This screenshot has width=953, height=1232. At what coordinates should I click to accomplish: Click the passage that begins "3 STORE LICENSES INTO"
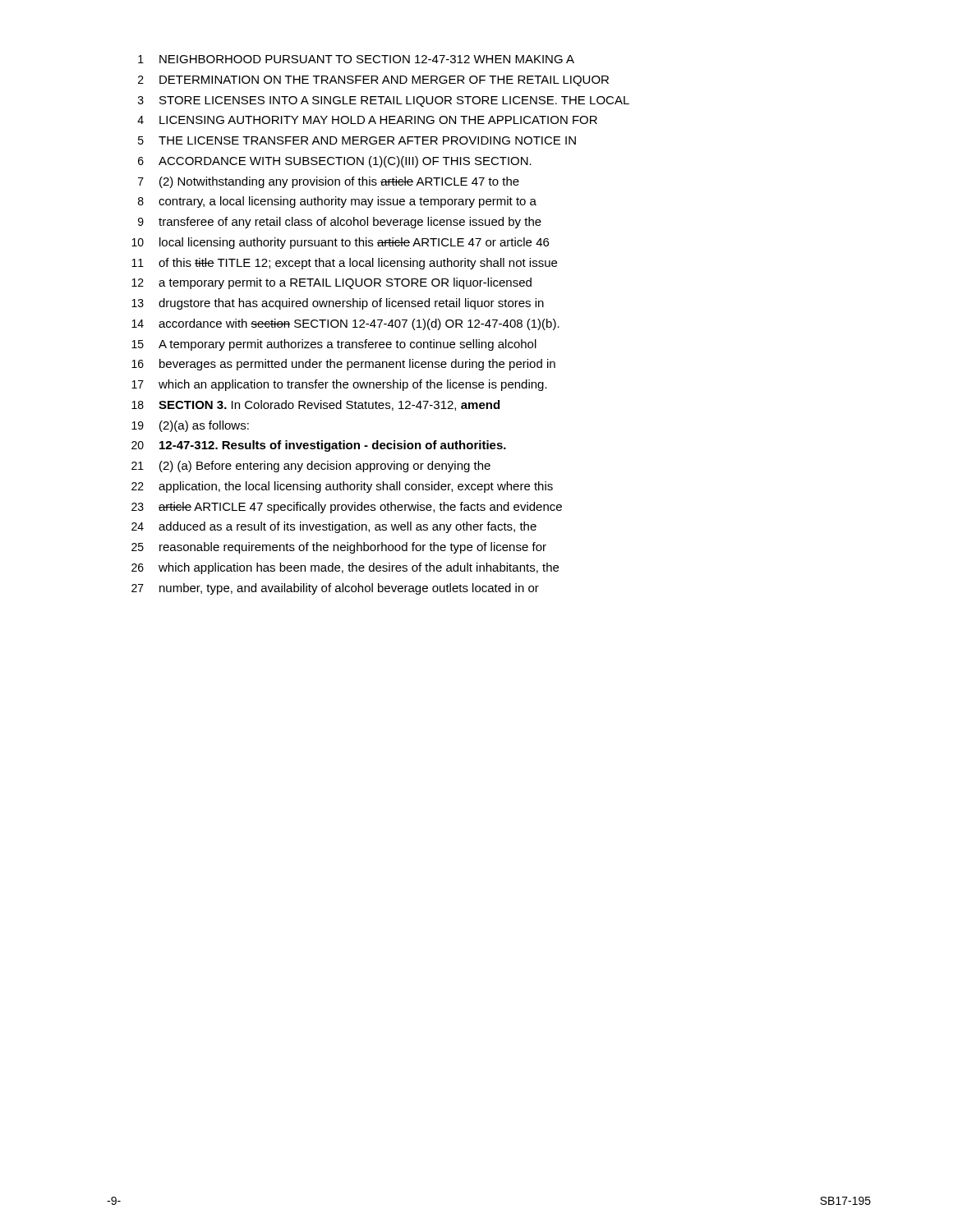coord(489,100)
